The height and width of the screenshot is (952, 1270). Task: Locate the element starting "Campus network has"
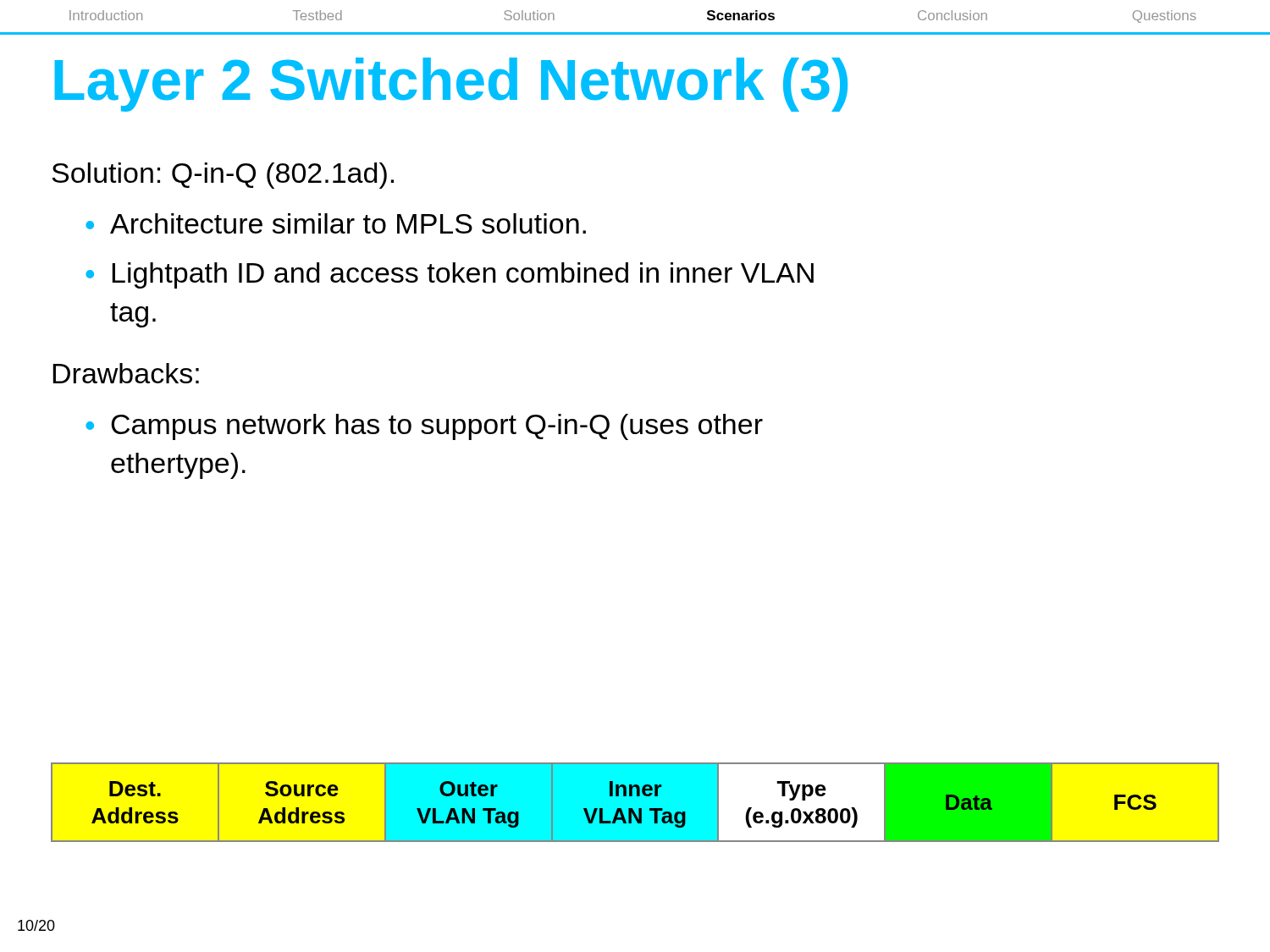tap(436, 443)
